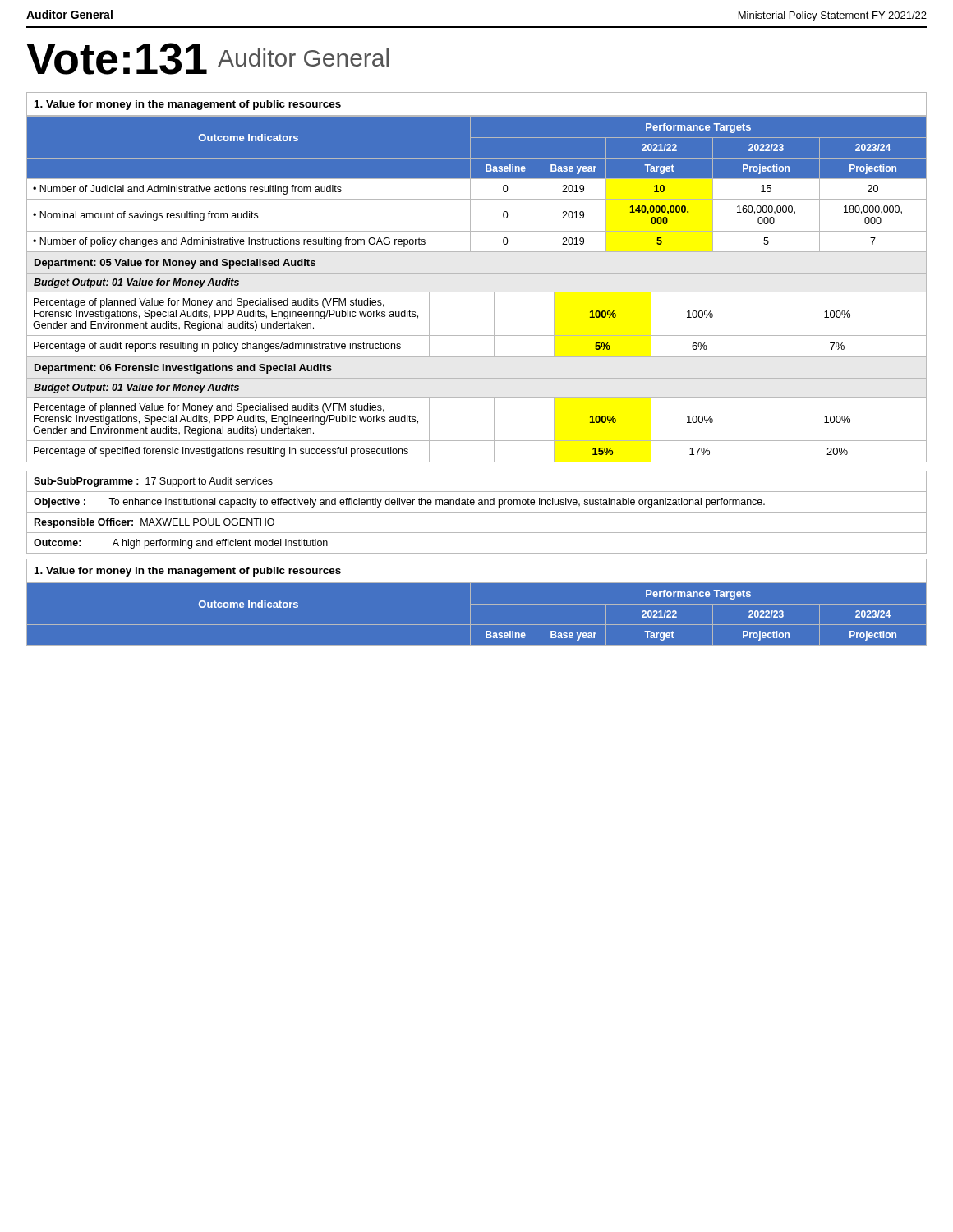Select the text block that reads "Percentage of specified forensic investigations"
The image size is (953, 1232).
click(221, 451)
